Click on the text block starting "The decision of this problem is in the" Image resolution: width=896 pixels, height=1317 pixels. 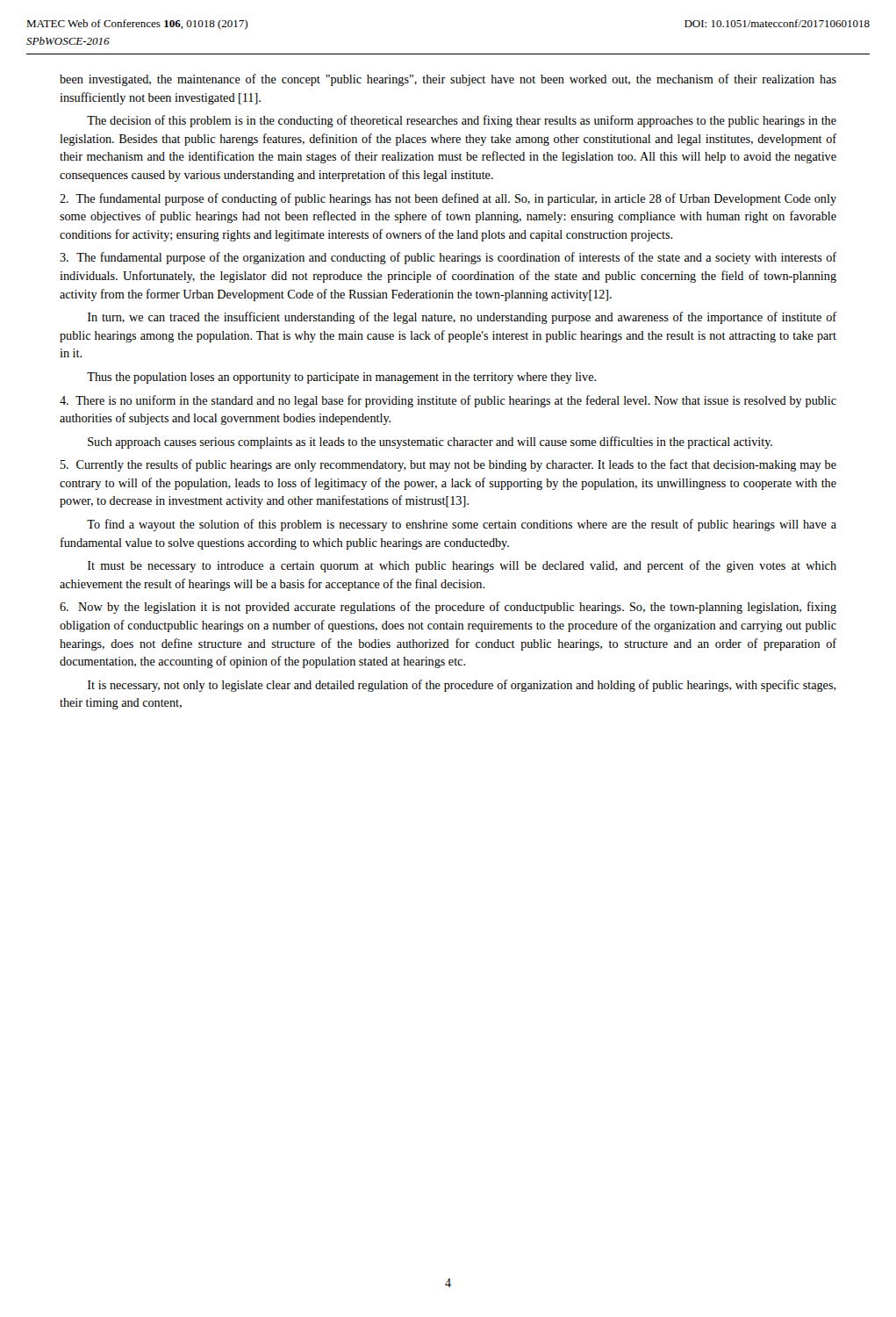448,148
